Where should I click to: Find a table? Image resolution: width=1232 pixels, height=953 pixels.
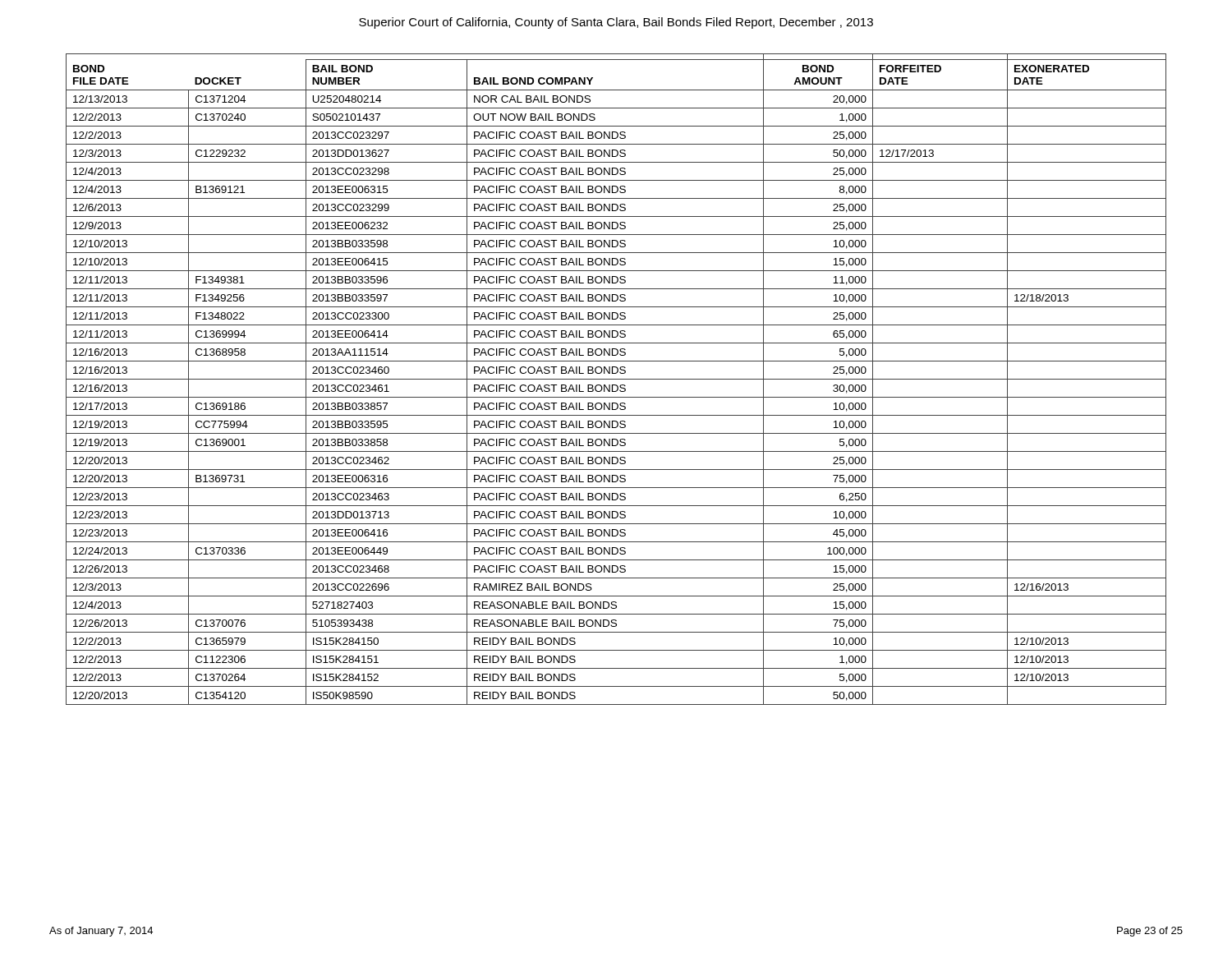[616, 379]
